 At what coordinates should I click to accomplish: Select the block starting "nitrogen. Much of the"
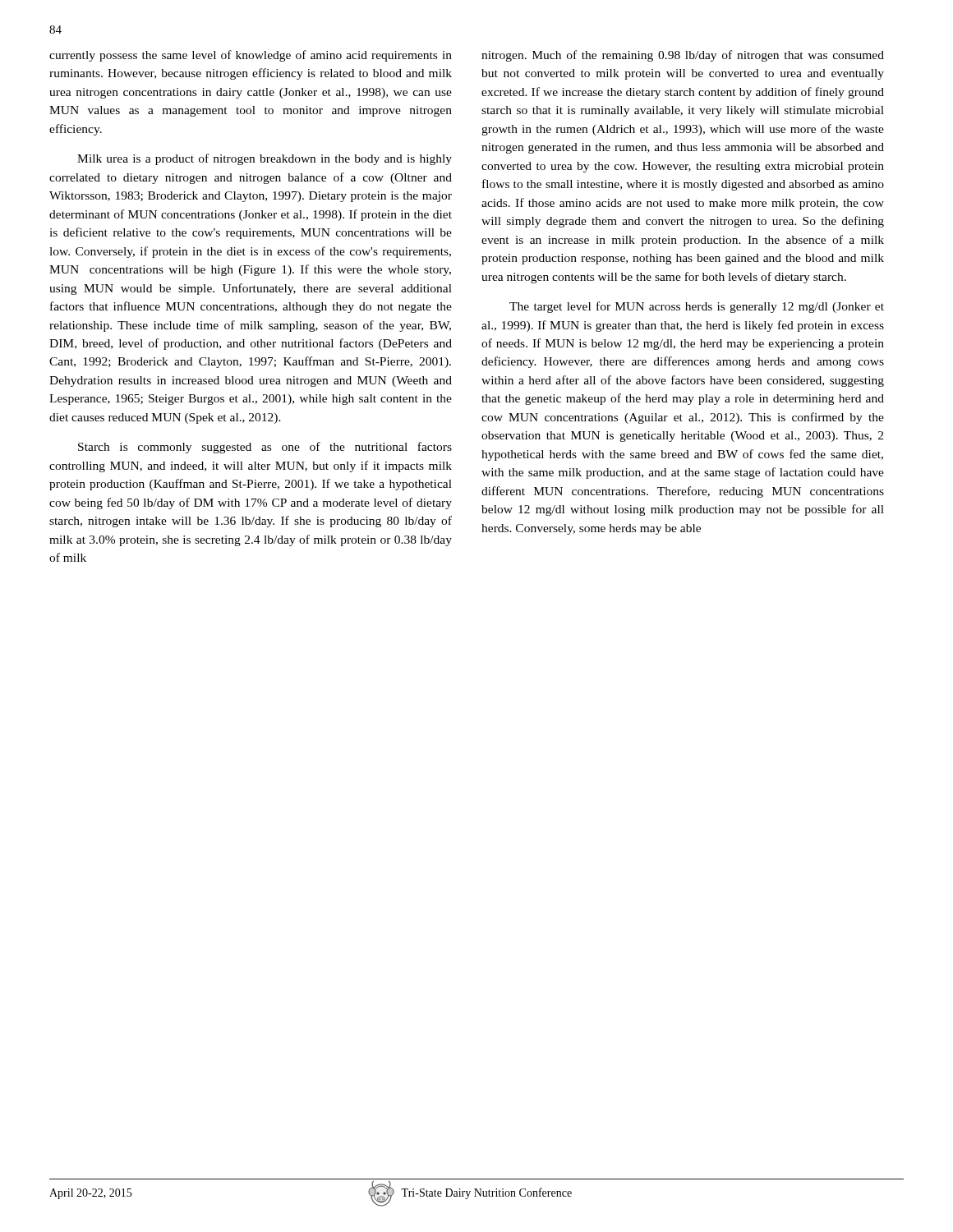(683, 292)
